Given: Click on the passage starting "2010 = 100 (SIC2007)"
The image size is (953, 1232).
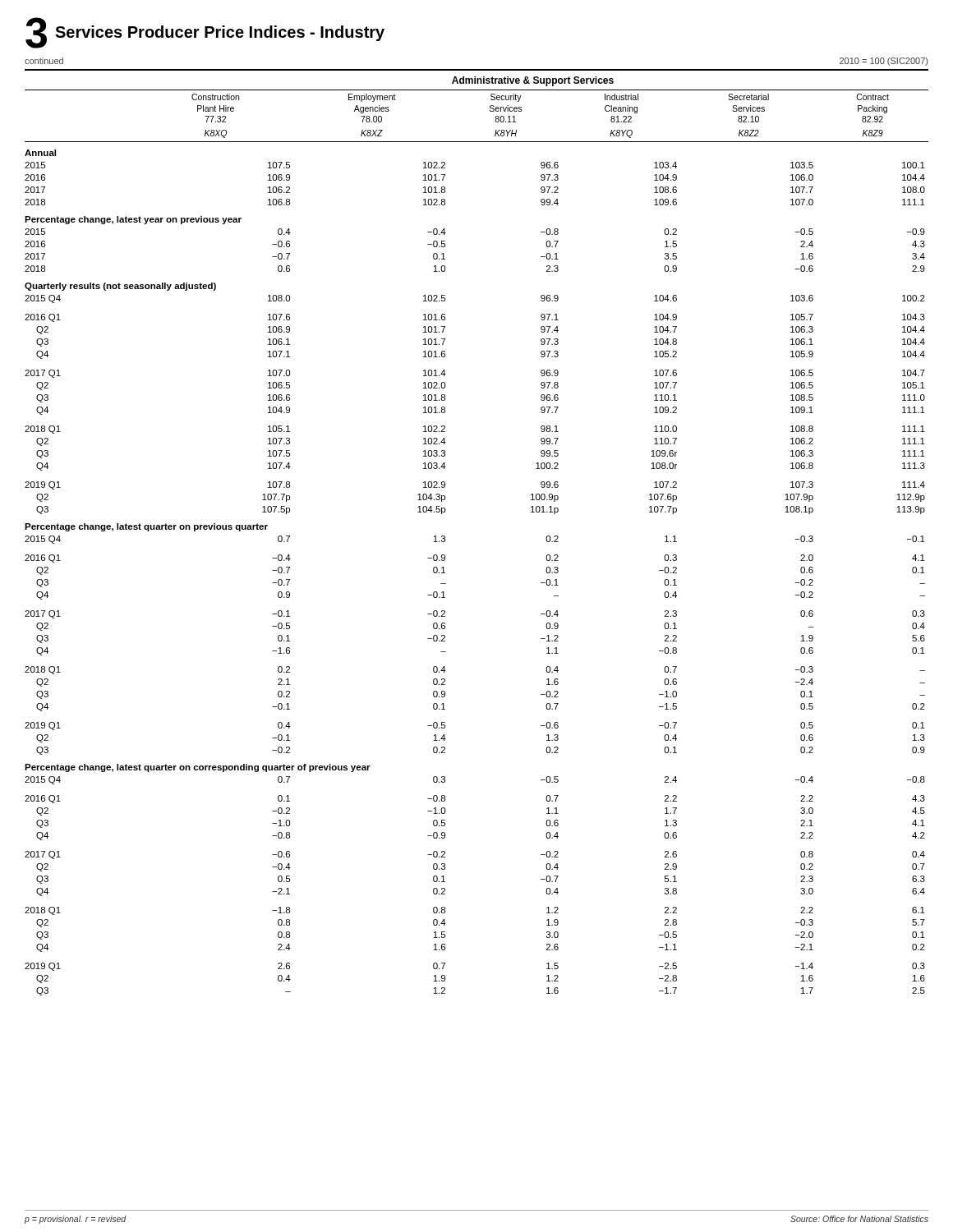Looking at the screenshot, I should tap(884, 61).
